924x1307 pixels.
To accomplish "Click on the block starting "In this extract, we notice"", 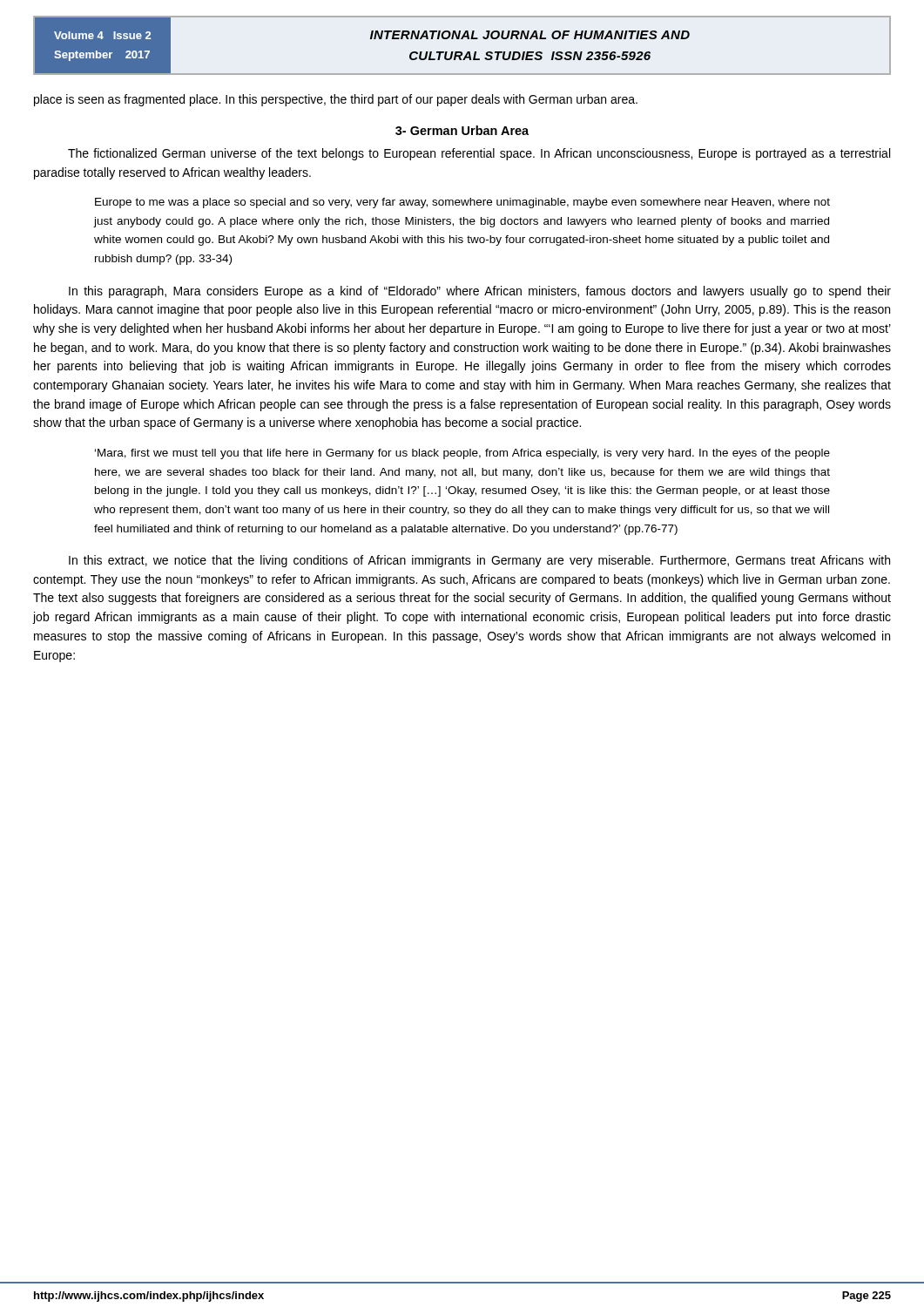I will point(462,608).
